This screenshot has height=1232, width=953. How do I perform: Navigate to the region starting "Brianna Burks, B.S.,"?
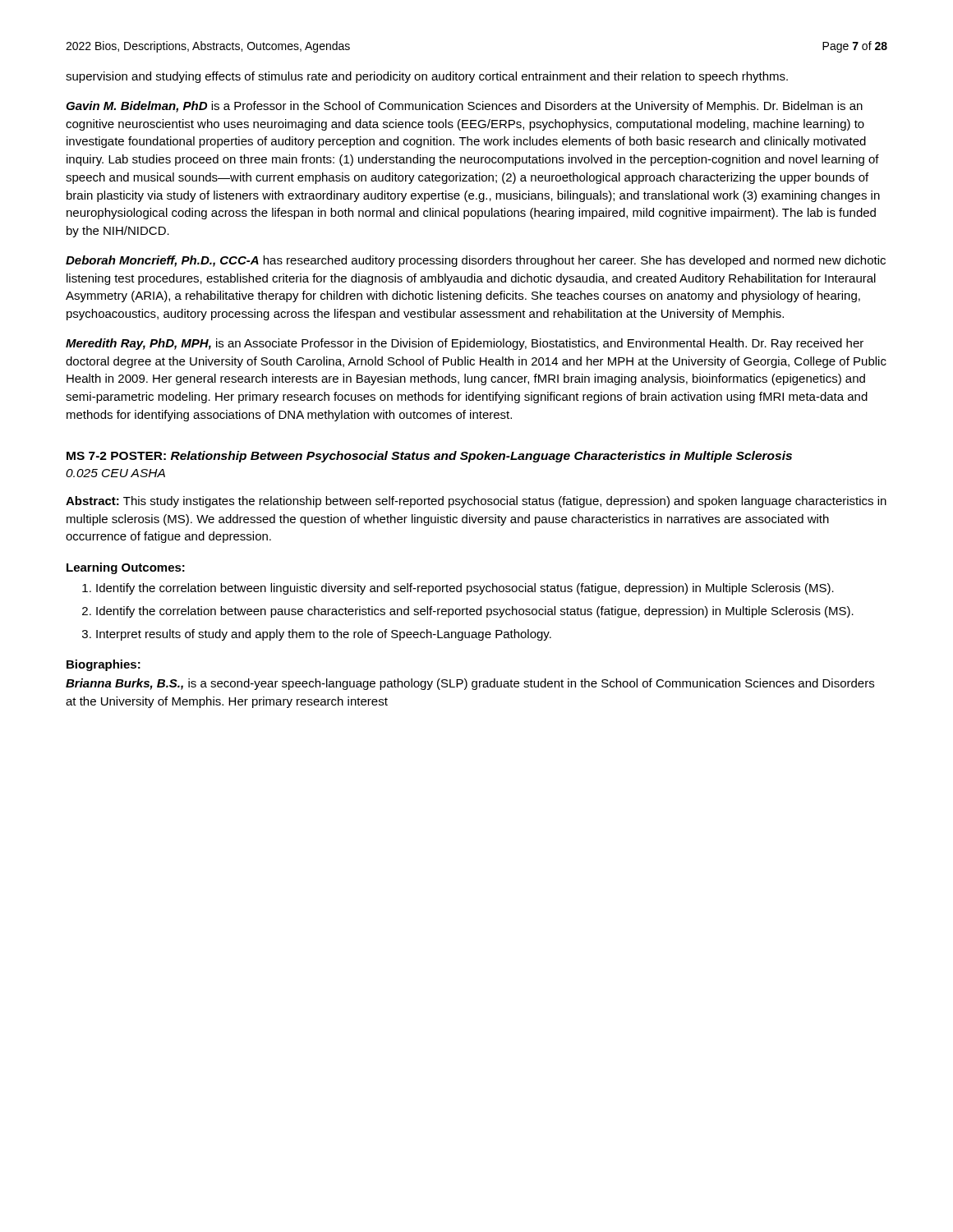[x=470, y=692]
